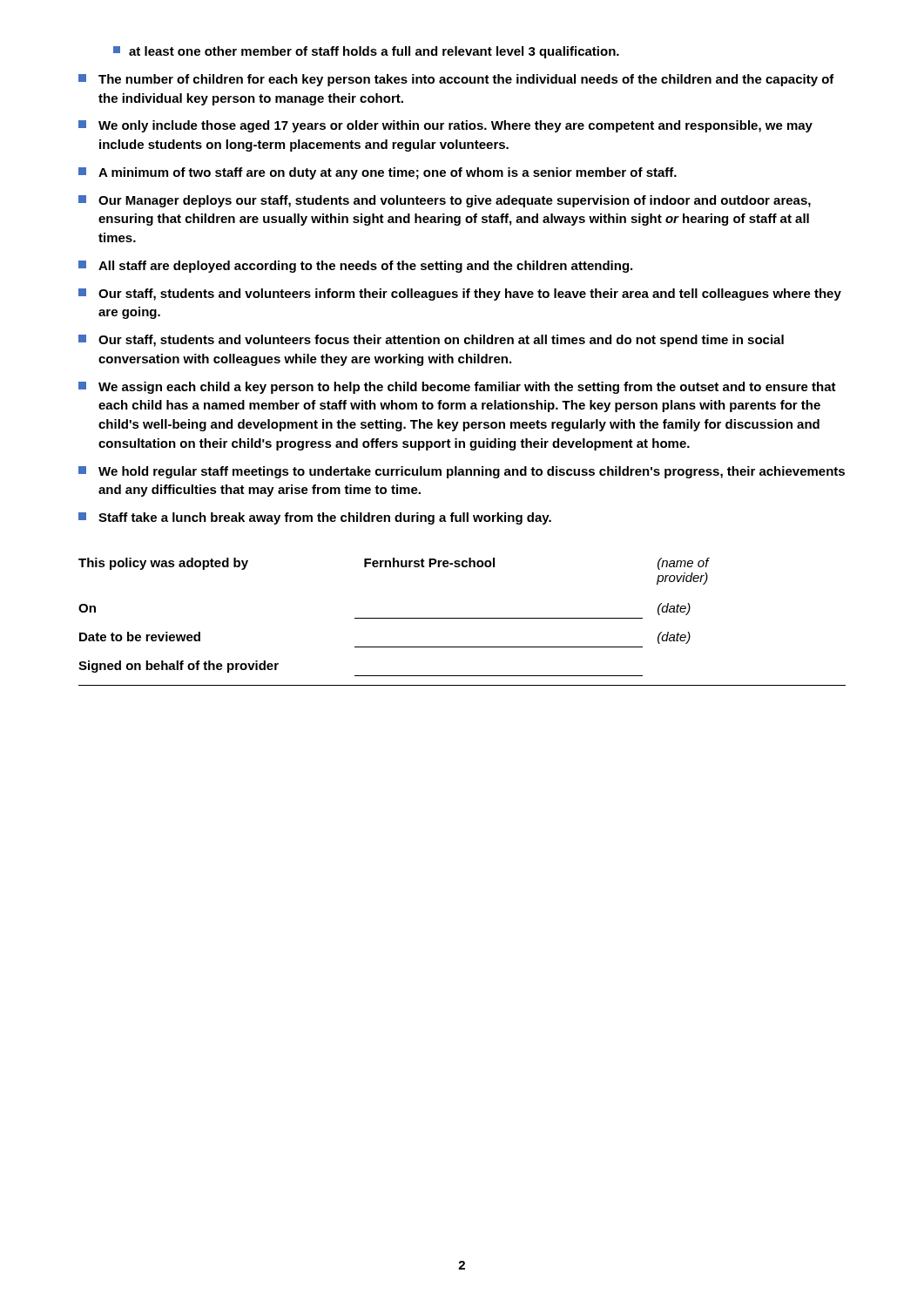Image resolution: width=924 pixels, height=1307 pixels.
Task: Navigate to the text block starting "Our Manager deploys our staff,"
Action: point(462,219)
